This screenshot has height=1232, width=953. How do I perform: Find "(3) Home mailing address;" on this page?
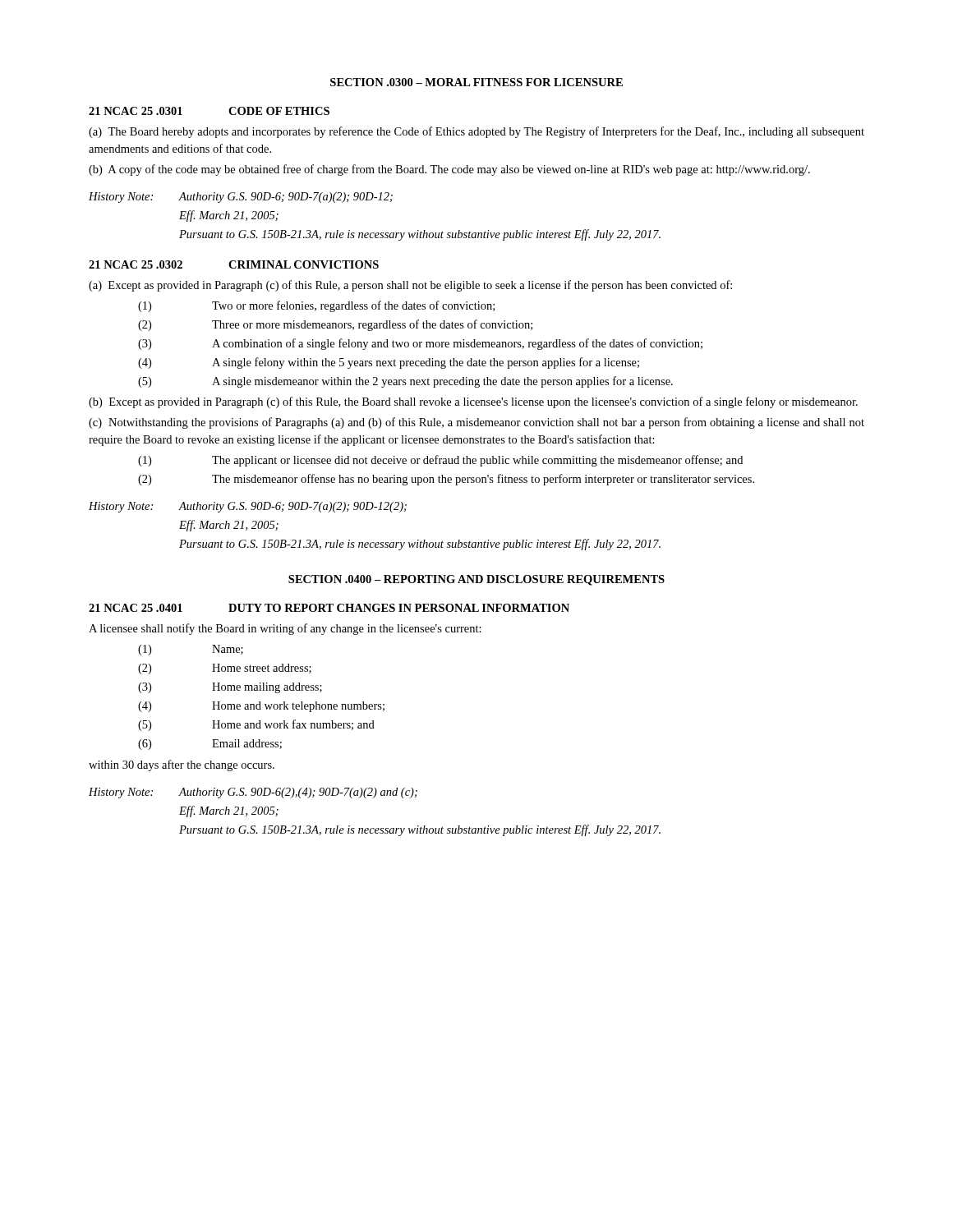[x=230, y=688]
